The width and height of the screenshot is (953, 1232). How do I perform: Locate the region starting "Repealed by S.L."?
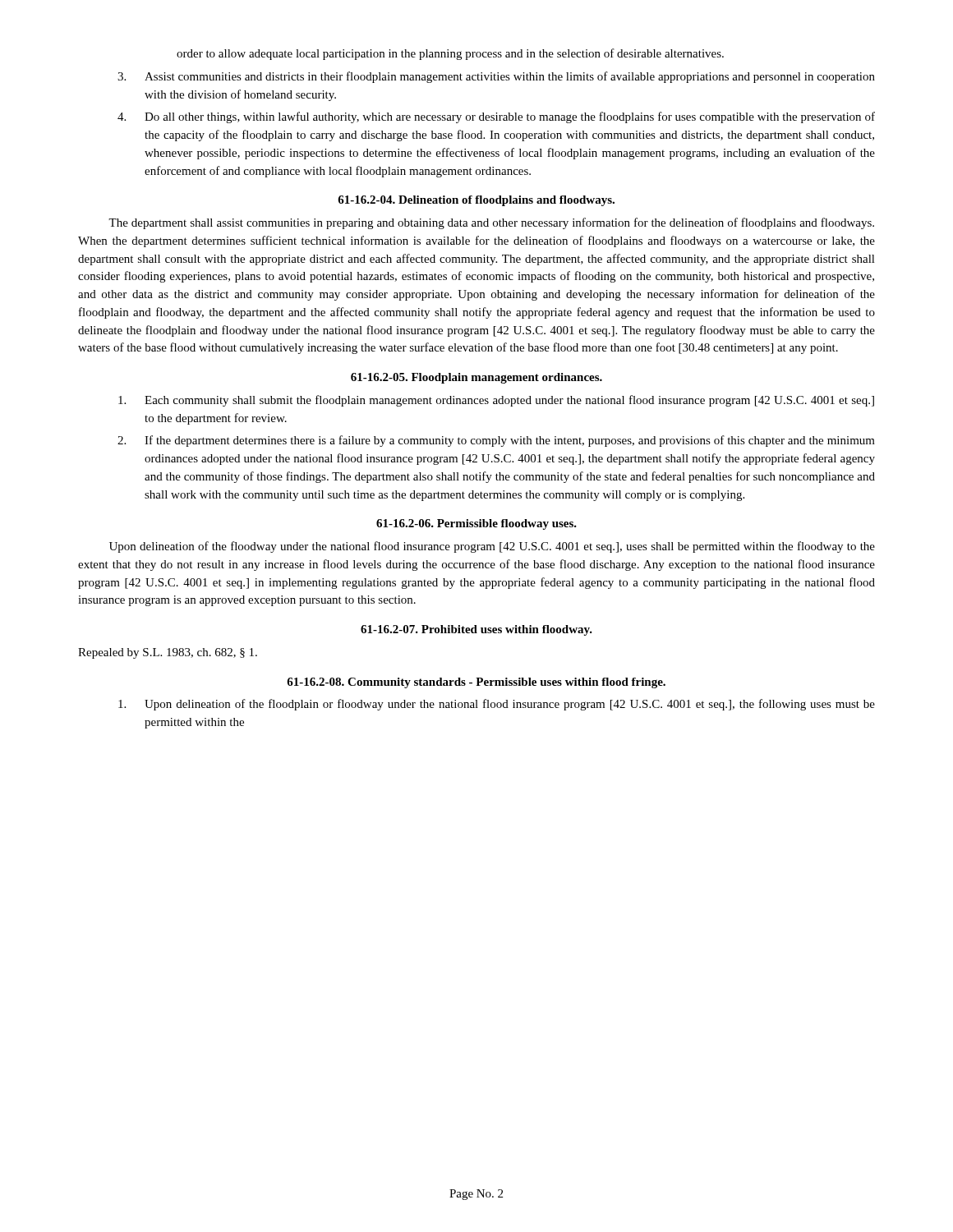pos(168,652)
